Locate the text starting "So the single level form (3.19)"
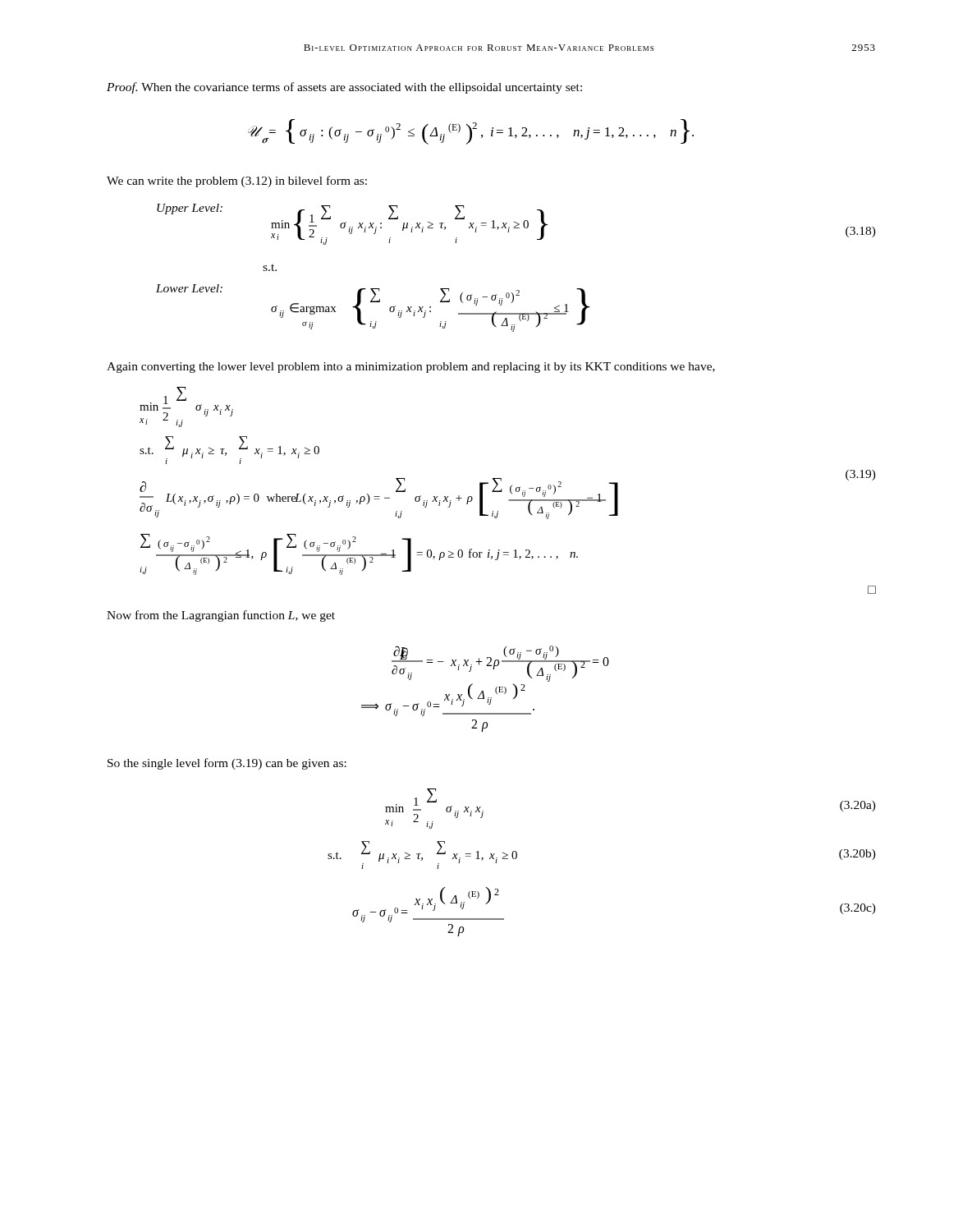 click(227, 763)
